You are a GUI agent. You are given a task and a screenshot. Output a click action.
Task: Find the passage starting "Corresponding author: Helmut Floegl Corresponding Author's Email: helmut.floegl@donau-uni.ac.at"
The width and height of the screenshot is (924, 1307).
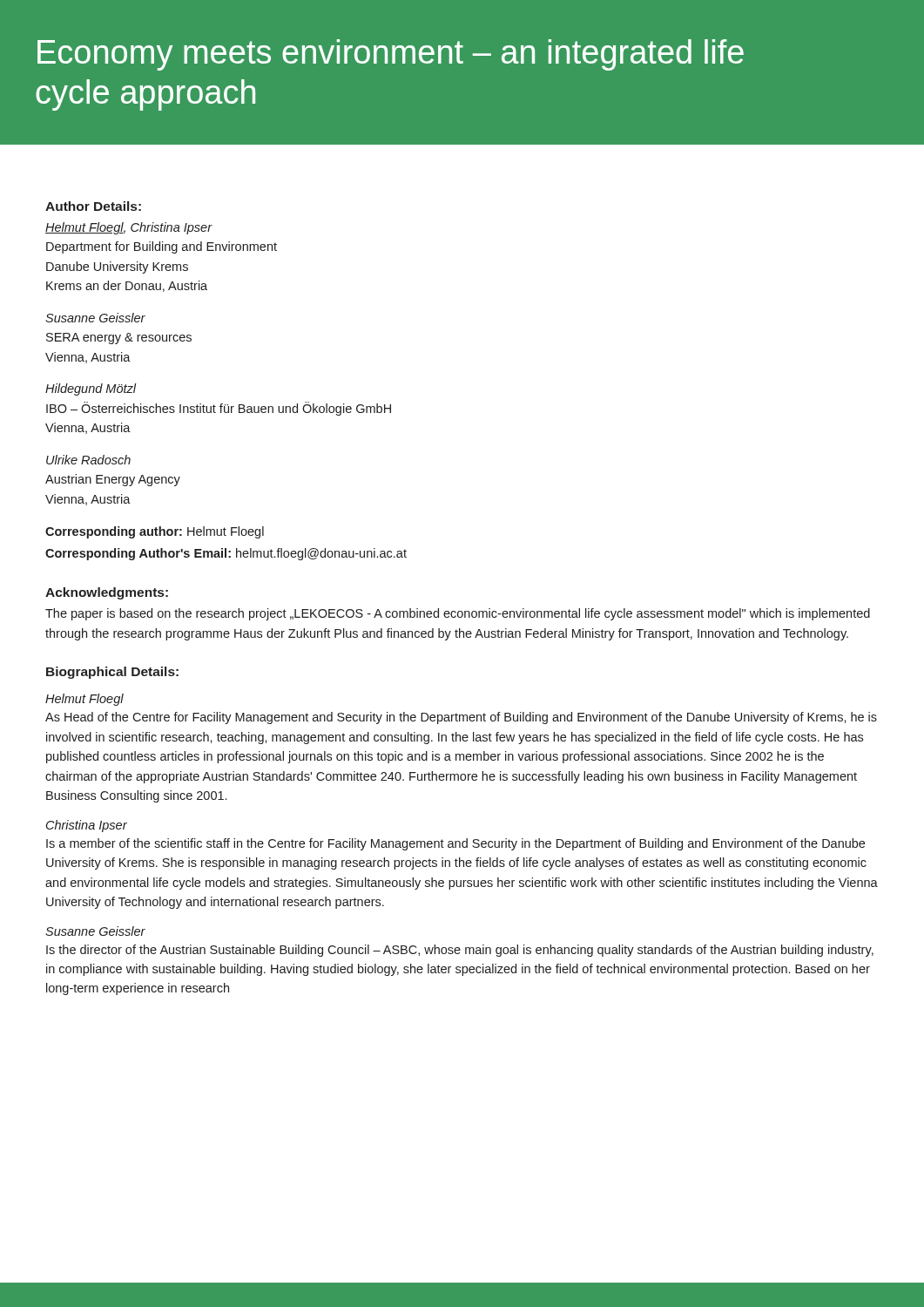click(x=155, y=532)
